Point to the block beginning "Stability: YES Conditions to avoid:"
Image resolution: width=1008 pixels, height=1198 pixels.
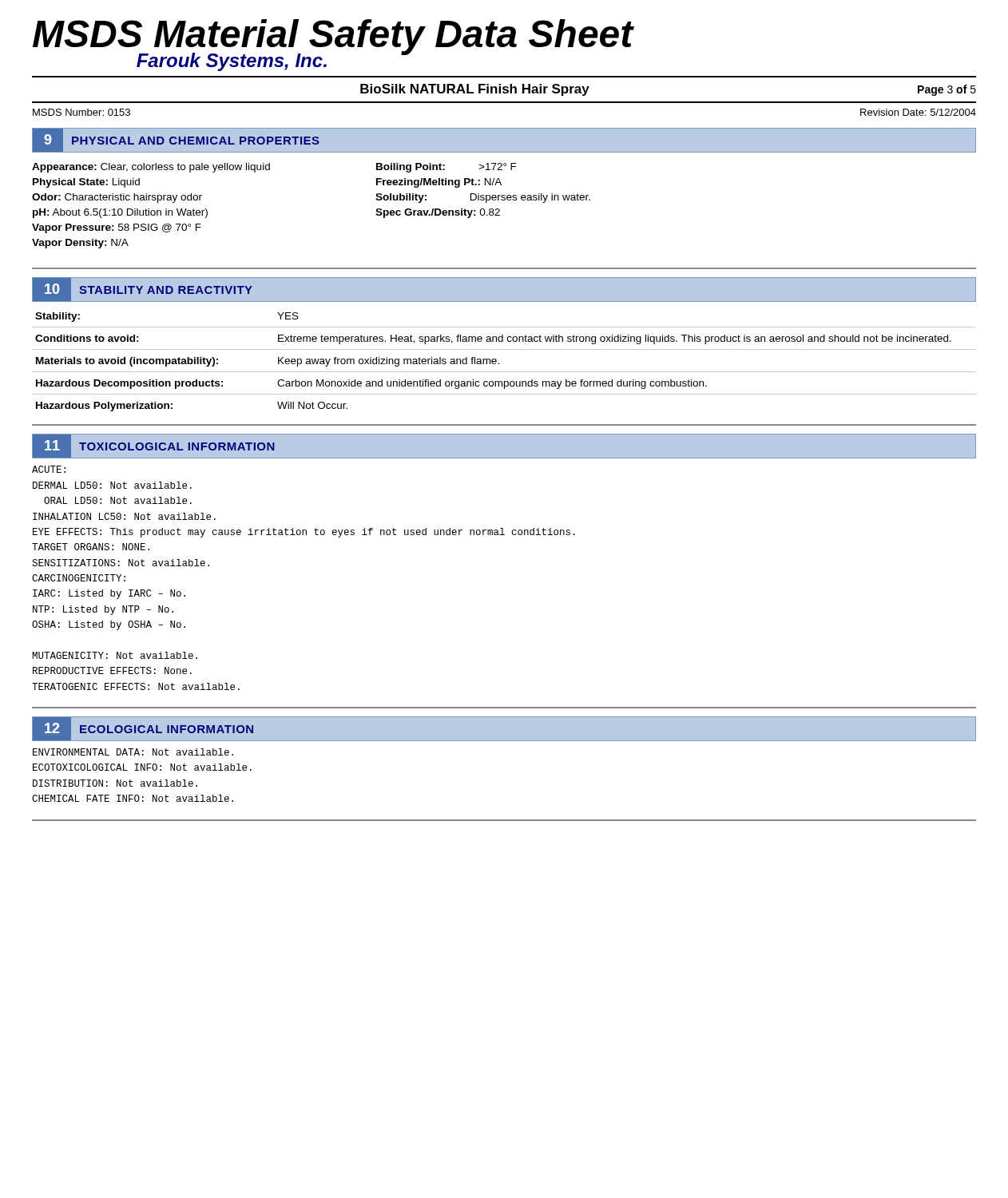504,361
